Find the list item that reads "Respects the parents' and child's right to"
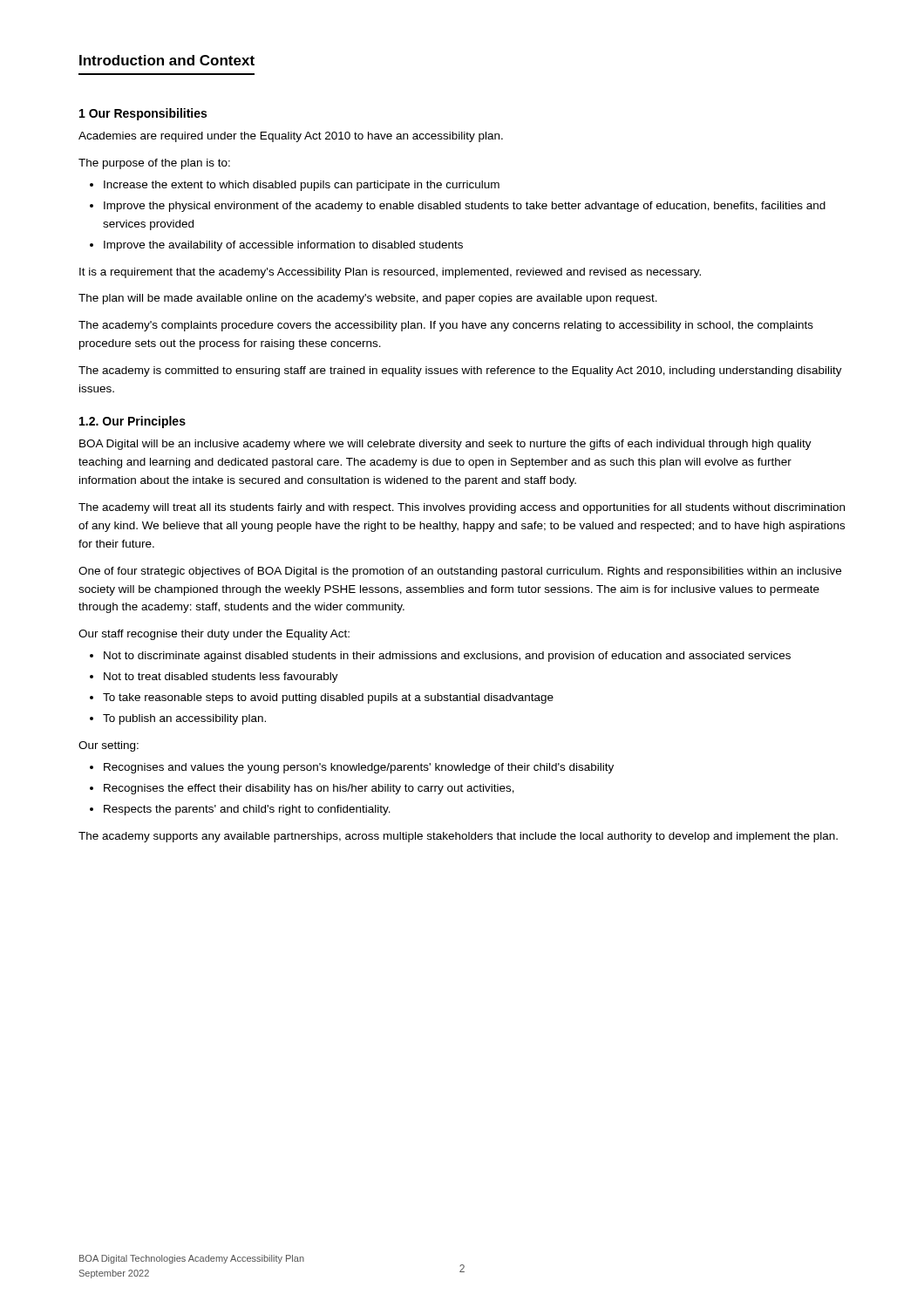924x1308 pixels. [247, 809]
